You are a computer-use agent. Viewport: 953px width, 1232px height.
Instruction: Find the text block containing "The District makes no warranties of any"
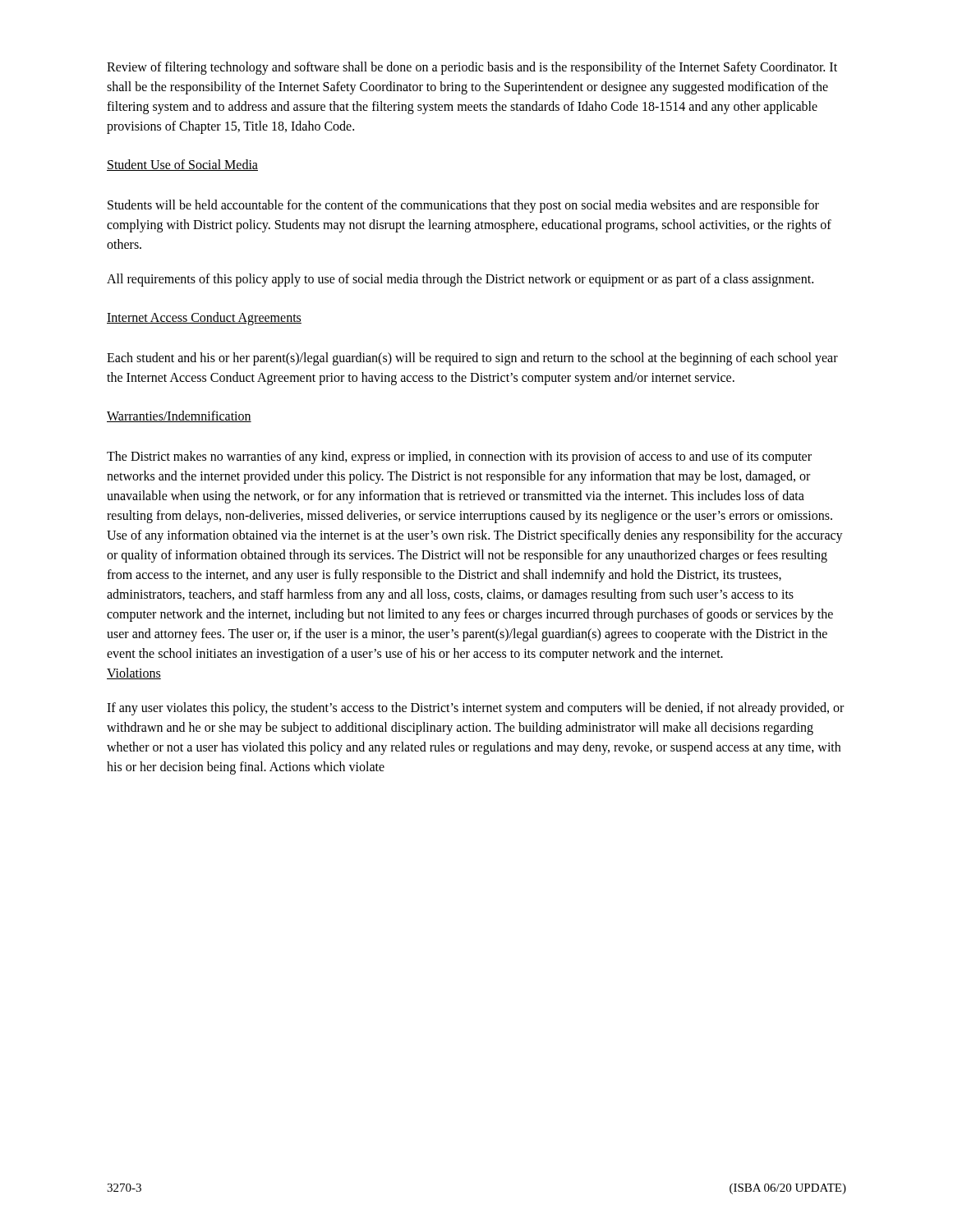(475, 565)
